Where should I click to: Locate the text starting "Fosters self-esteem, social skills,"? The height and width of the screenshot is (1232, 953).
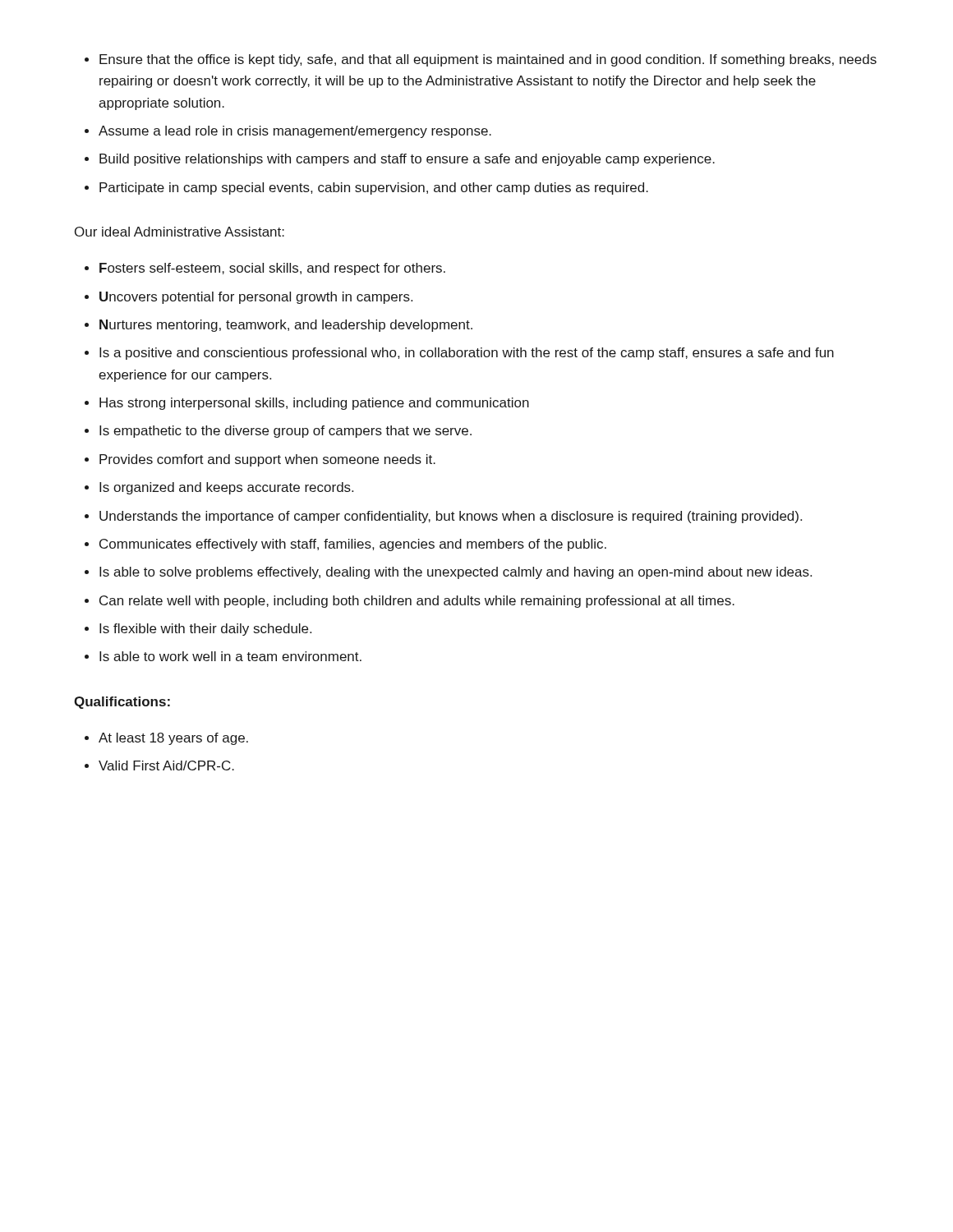tap(272, 269)
